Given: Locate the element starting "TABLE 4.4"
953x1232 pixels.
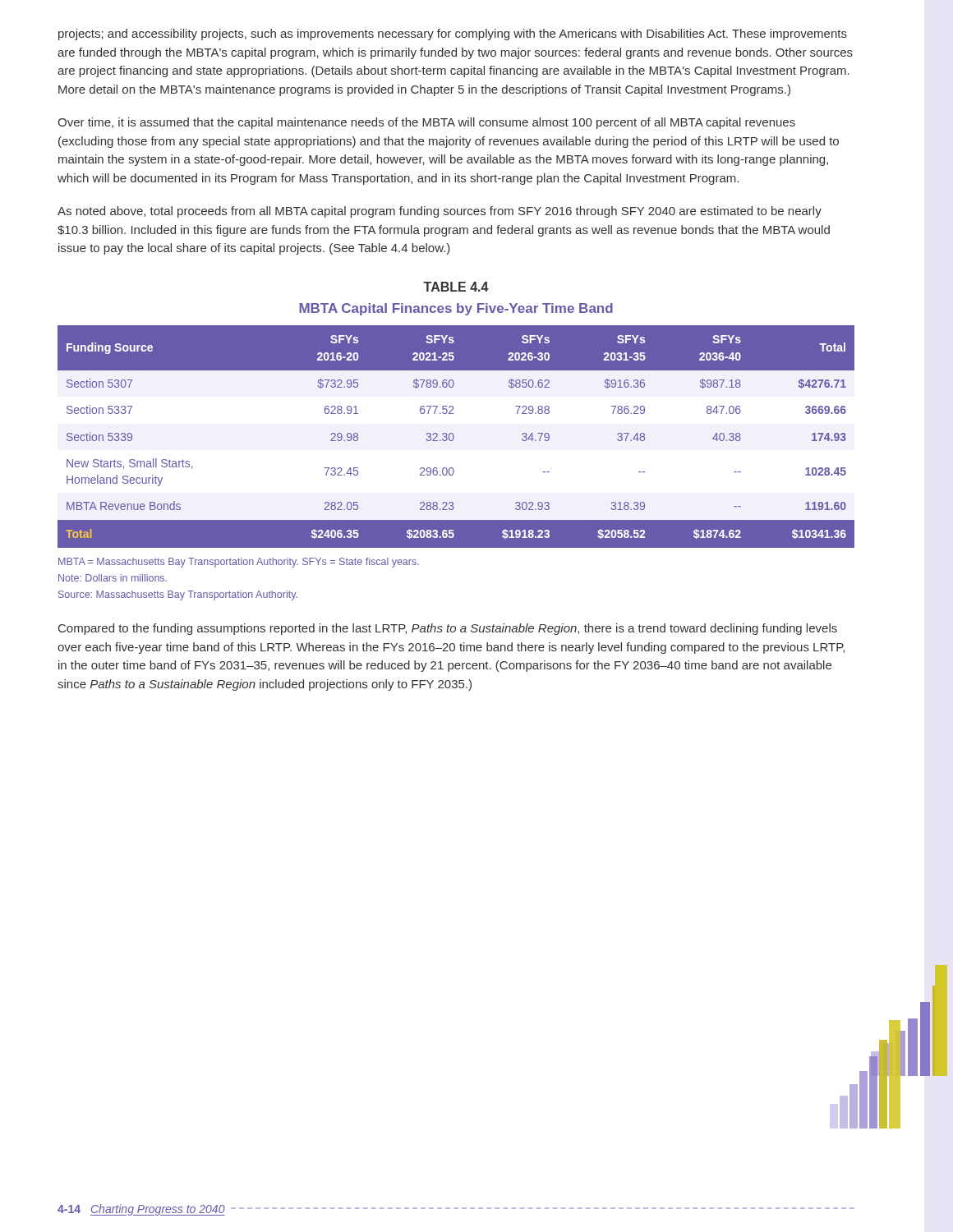Looking at the screenshot, I should pyautogui.click(x=456, y=287).
